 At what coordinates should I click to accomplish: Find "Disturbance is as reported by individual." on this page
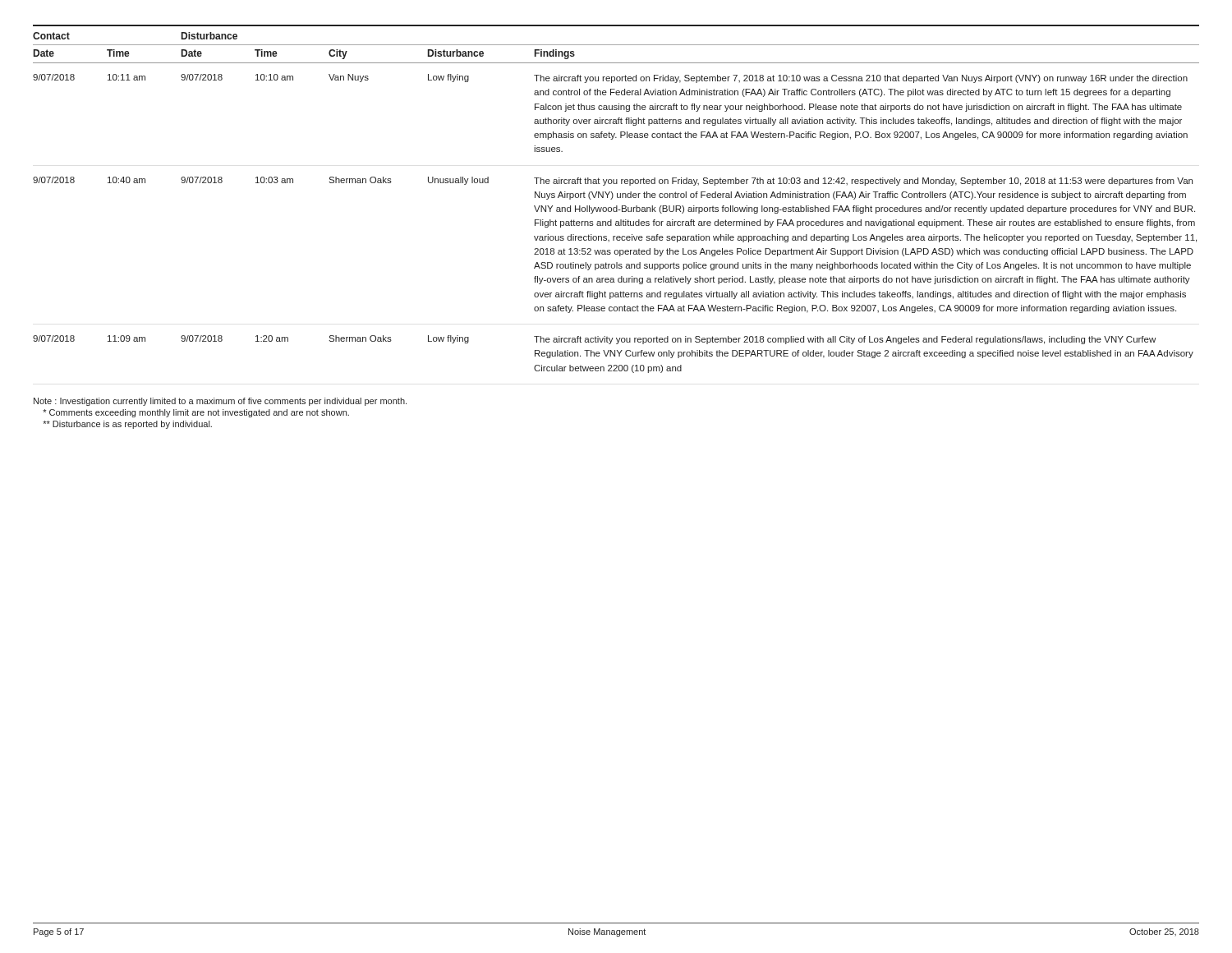point(123,424)
